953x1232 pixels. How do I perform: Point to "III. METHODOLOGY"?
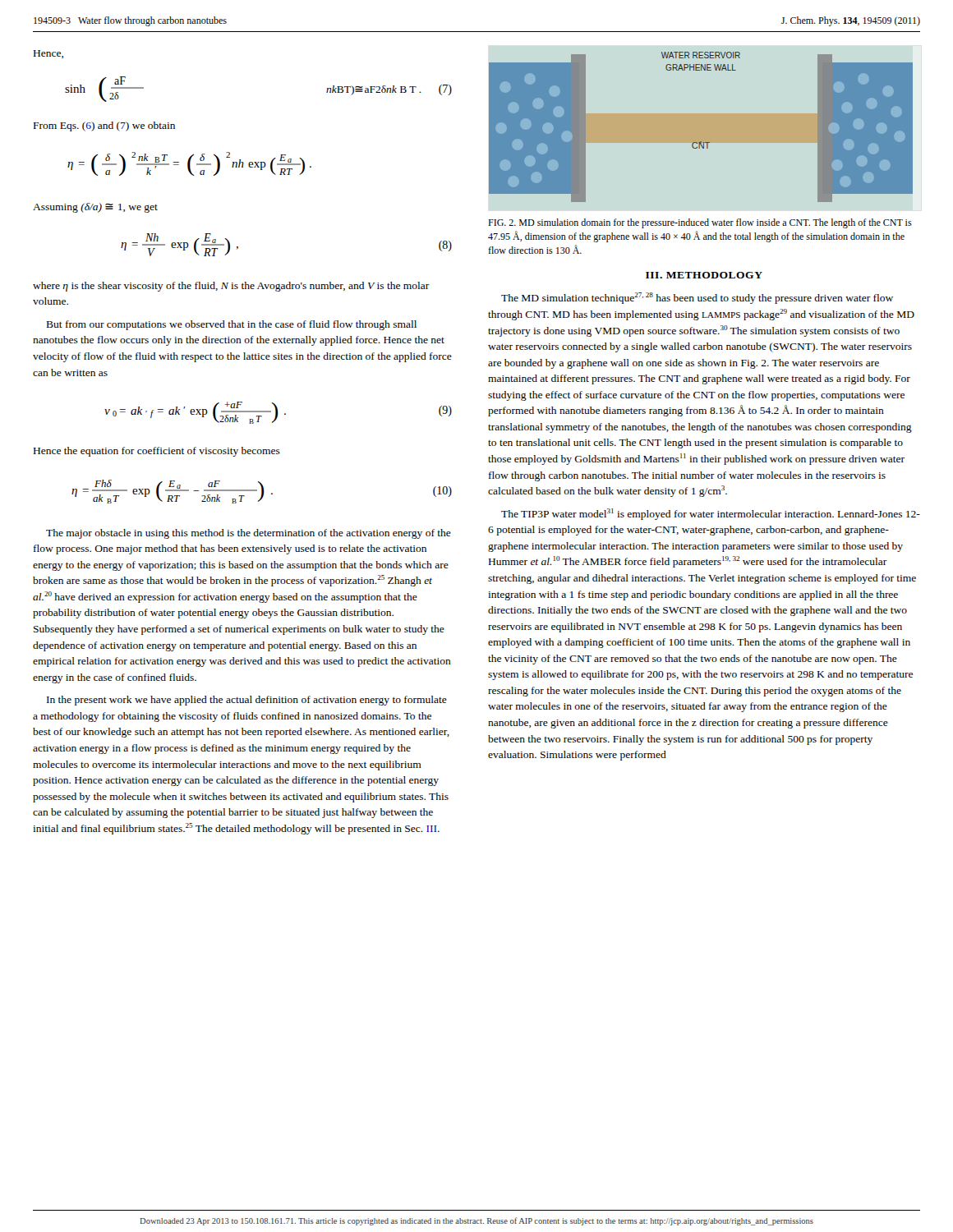point(704,275)
